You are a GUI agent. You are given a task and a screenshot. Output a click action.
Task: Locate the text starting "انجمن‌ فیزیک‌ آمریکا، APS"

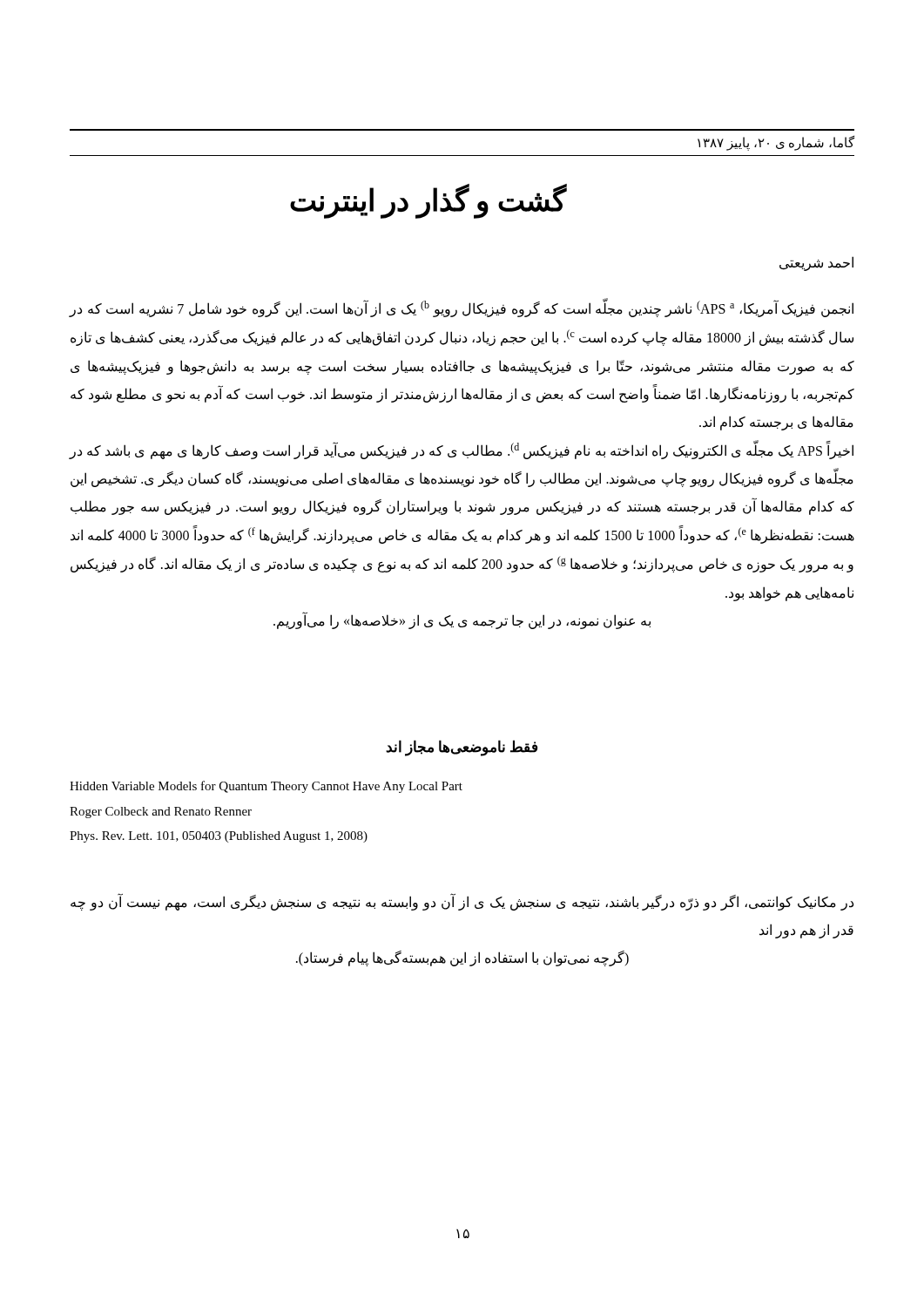(462, 465)
